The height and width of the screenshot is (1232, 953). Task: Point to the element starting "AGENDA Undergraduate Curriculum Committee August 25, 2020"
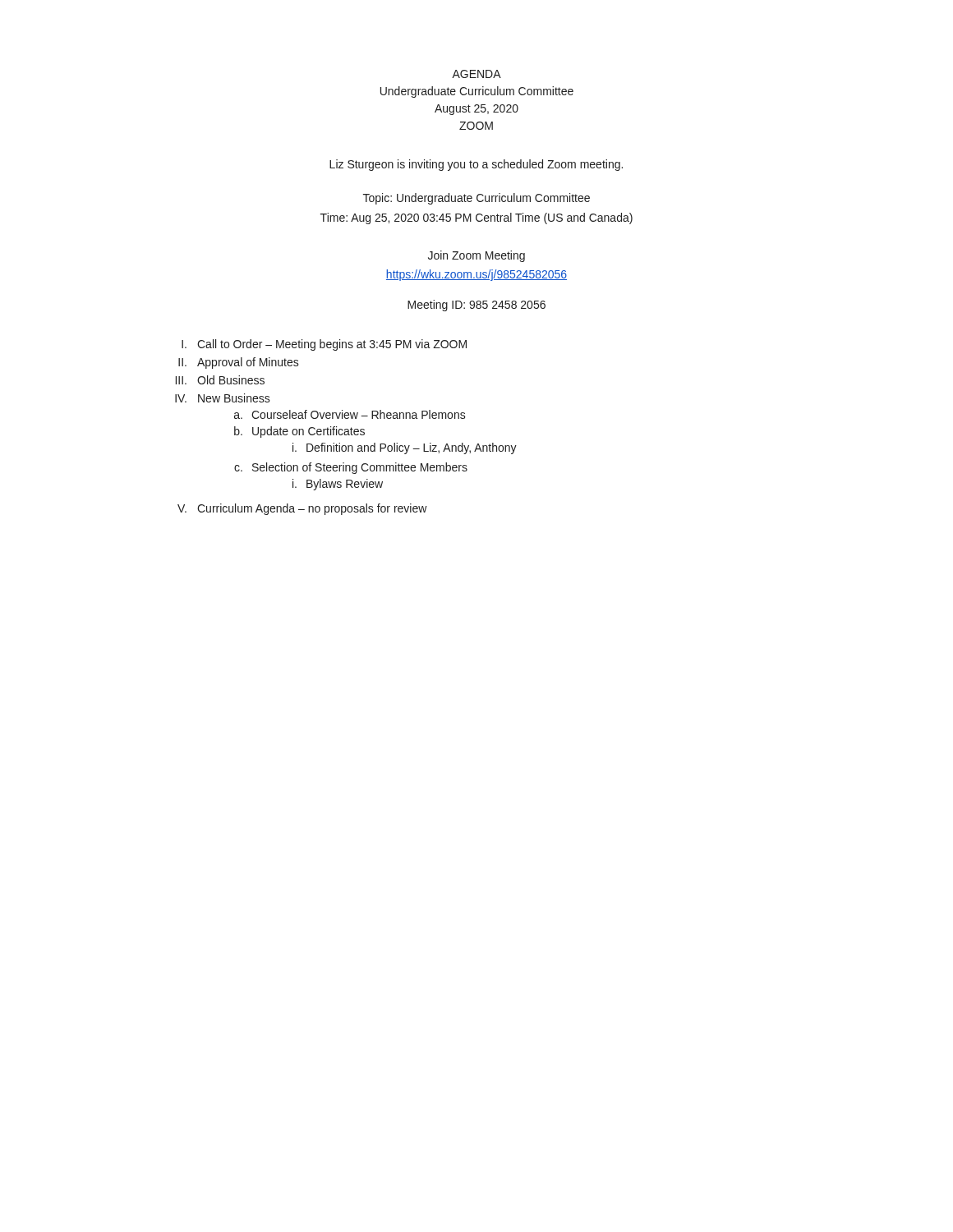[x=476, y=100]
